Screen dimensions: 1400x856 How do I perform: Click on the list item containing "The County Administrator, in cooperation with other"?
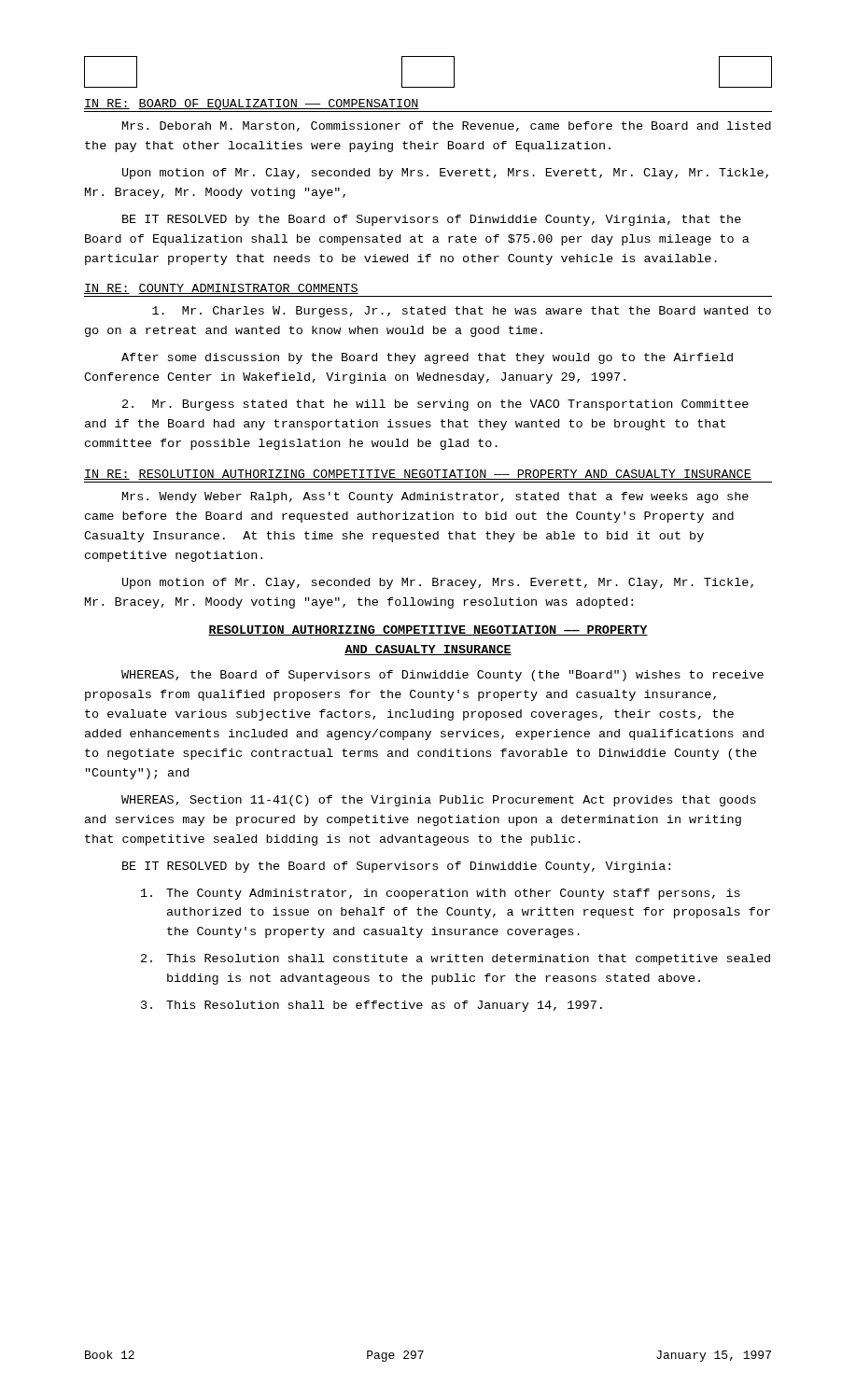click(x=456, y=914)
